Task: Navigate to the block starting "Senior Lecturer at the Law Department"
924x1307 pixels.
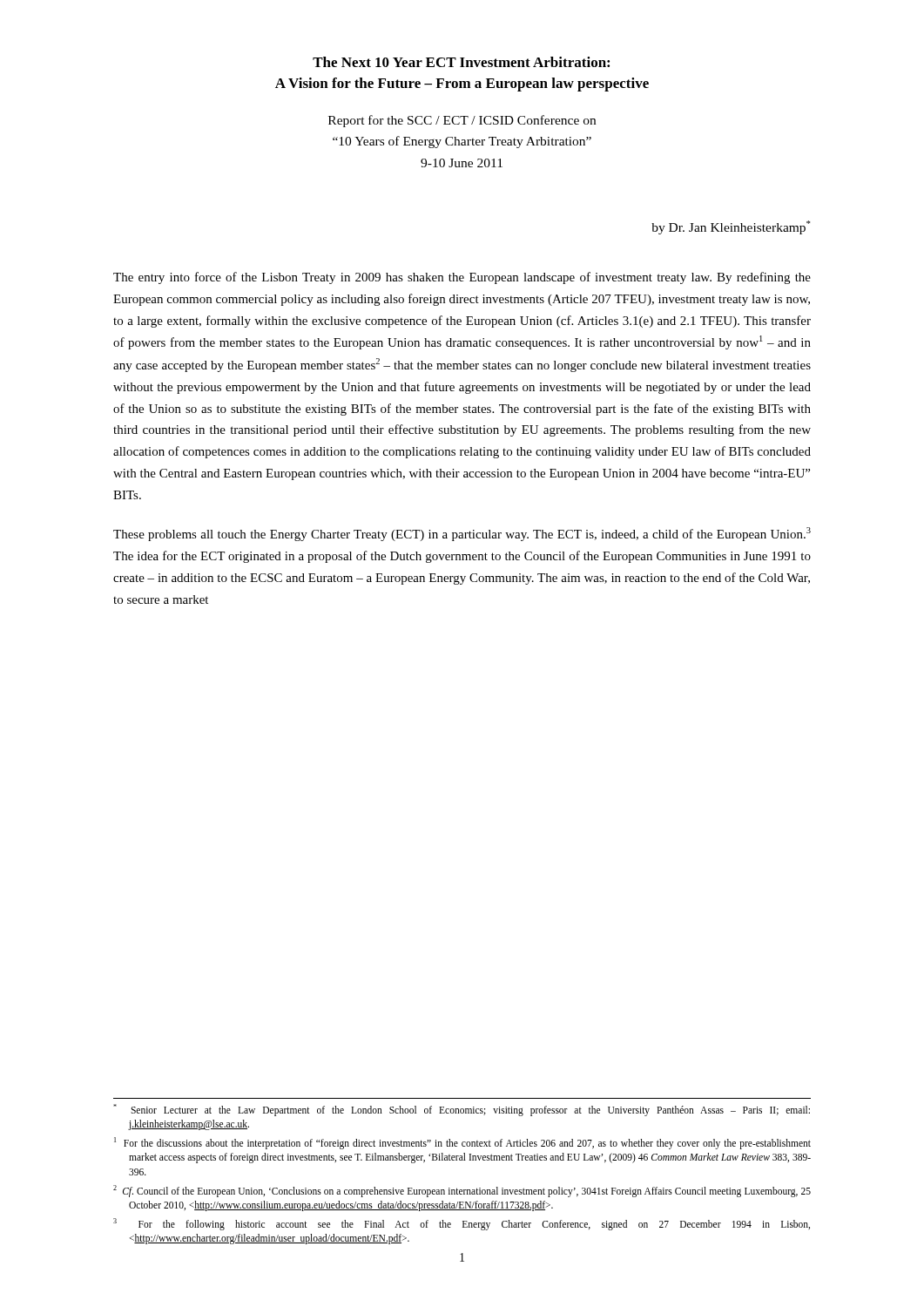Action: [x=462, y=1116]
